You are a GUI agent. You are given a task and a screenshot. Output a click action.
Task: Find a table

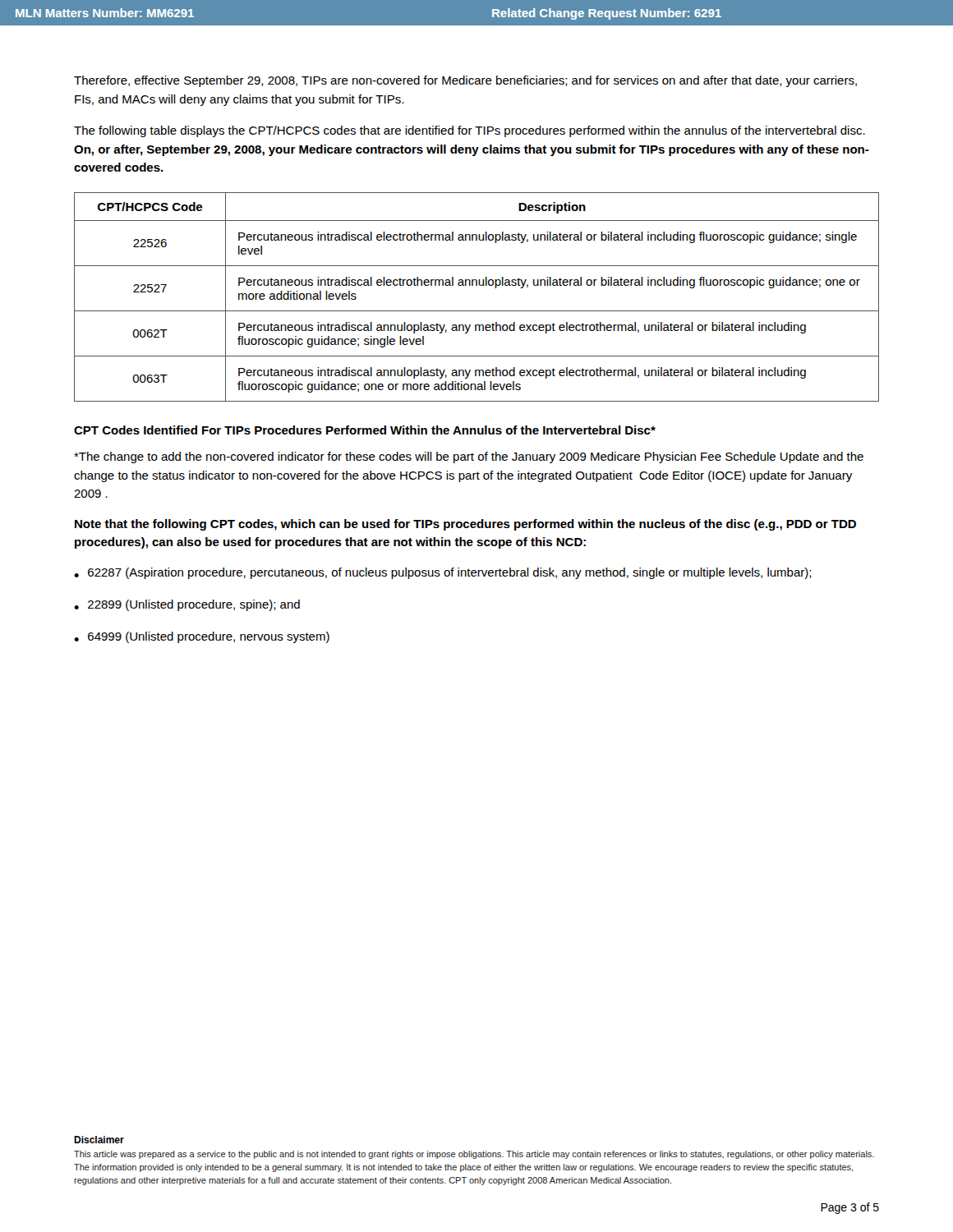[476, 297]
